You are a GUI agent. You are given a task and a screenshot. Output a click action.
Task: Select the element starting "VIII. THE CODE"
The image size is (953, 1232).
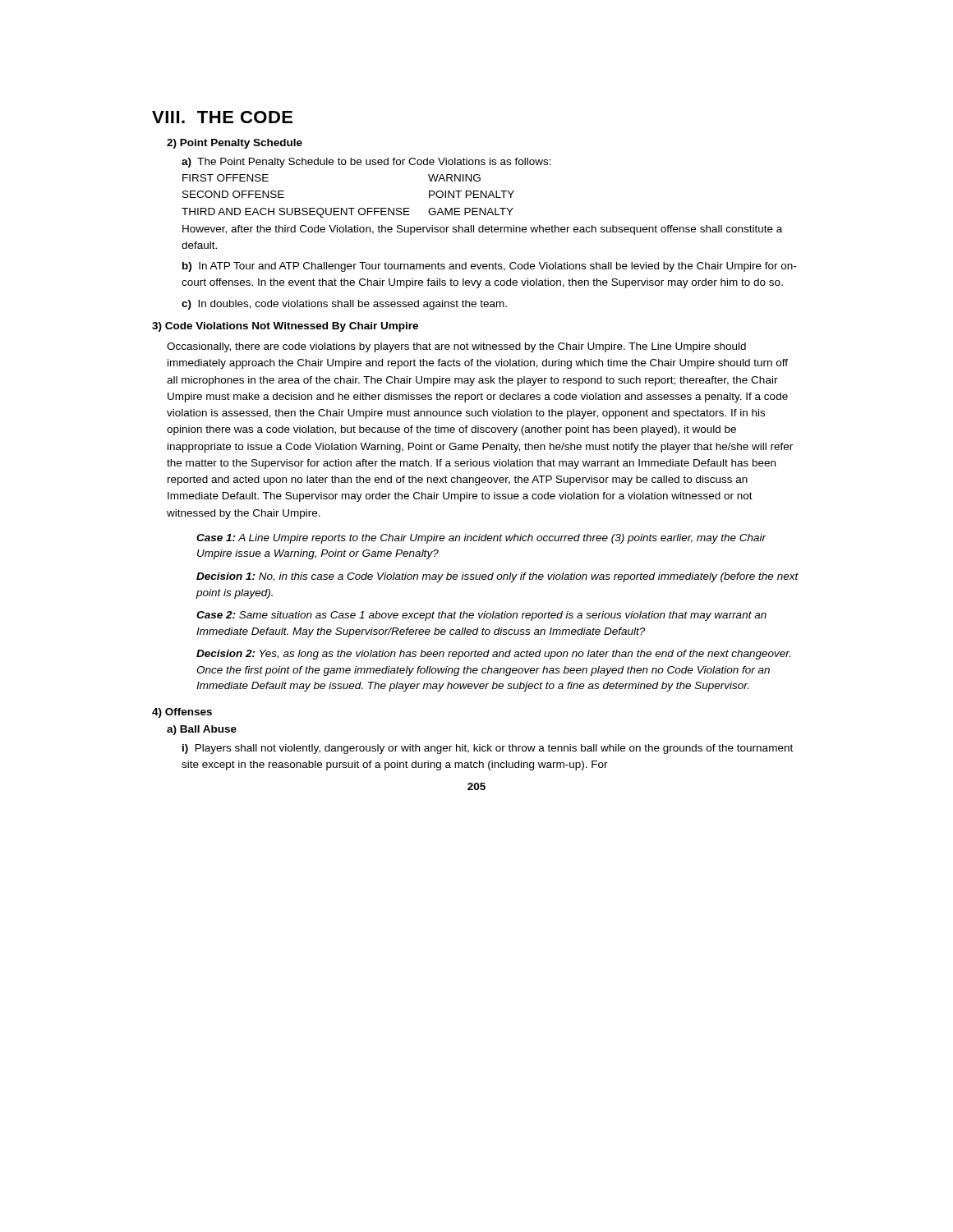click(x=223, y=117)
